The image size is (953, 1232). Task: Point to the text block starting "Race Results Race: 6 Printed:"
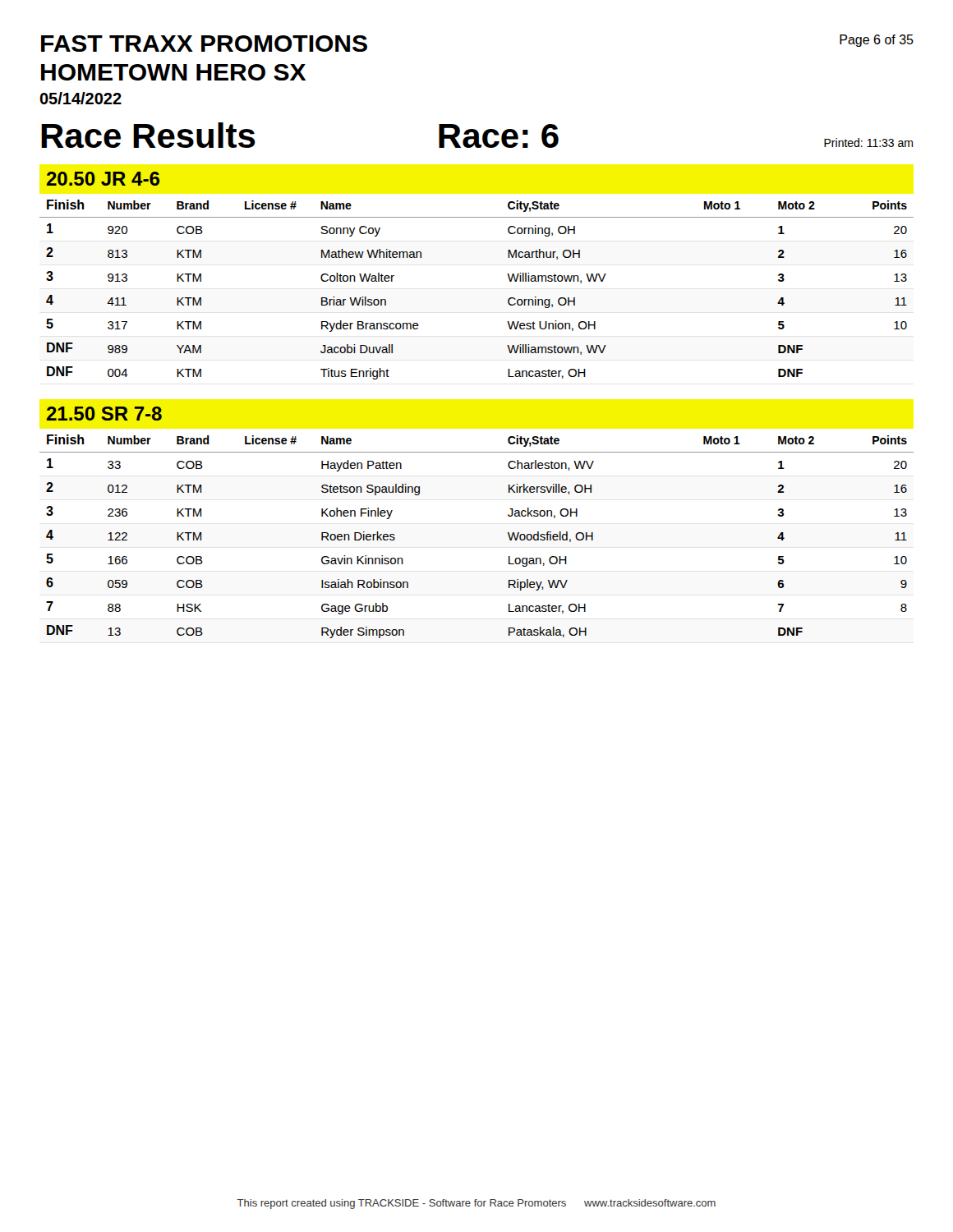point(476,136)
